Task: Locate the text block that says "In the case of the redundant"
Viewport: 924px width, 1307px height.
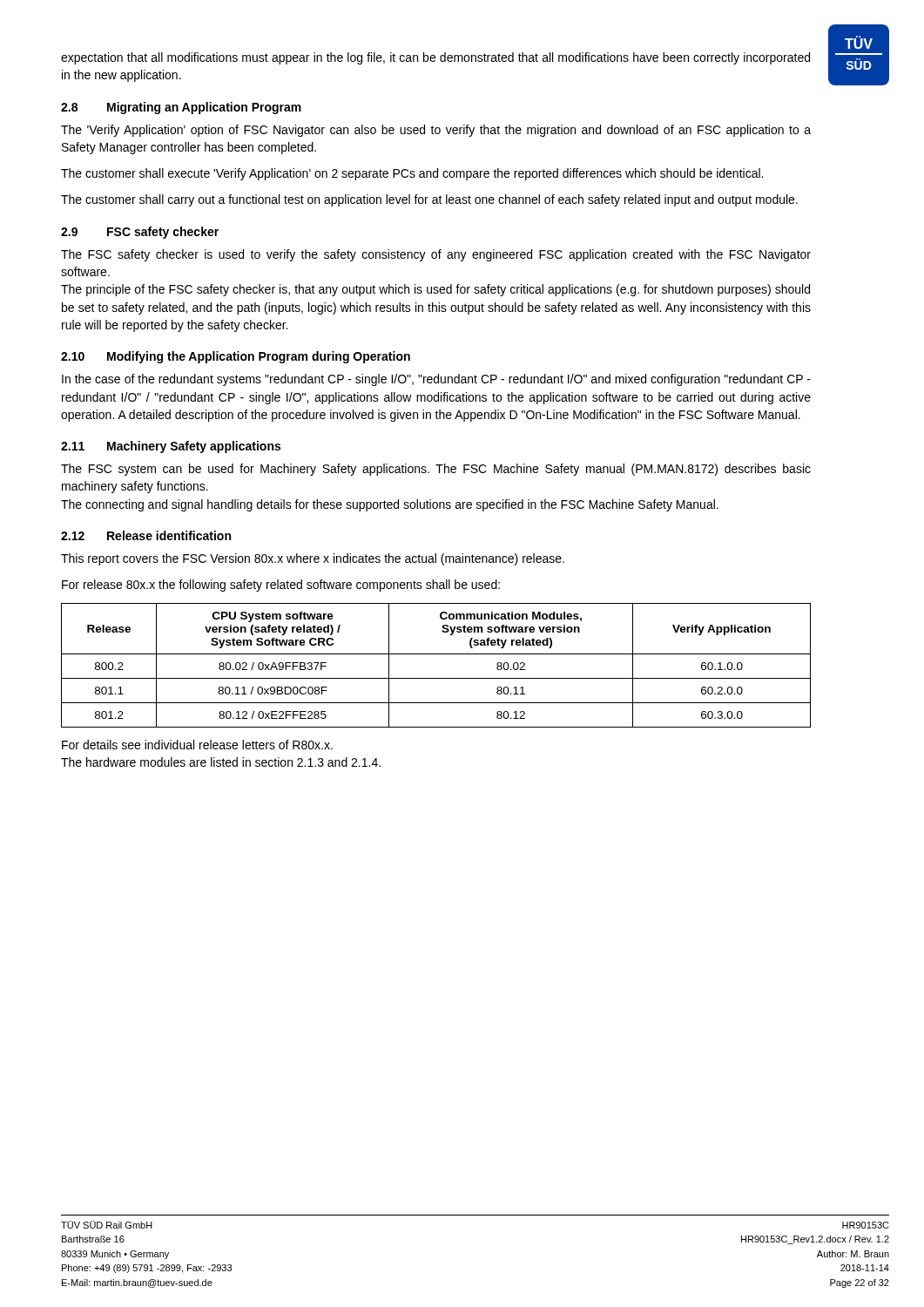Action: pyautogui.click(x=436, y=397)
